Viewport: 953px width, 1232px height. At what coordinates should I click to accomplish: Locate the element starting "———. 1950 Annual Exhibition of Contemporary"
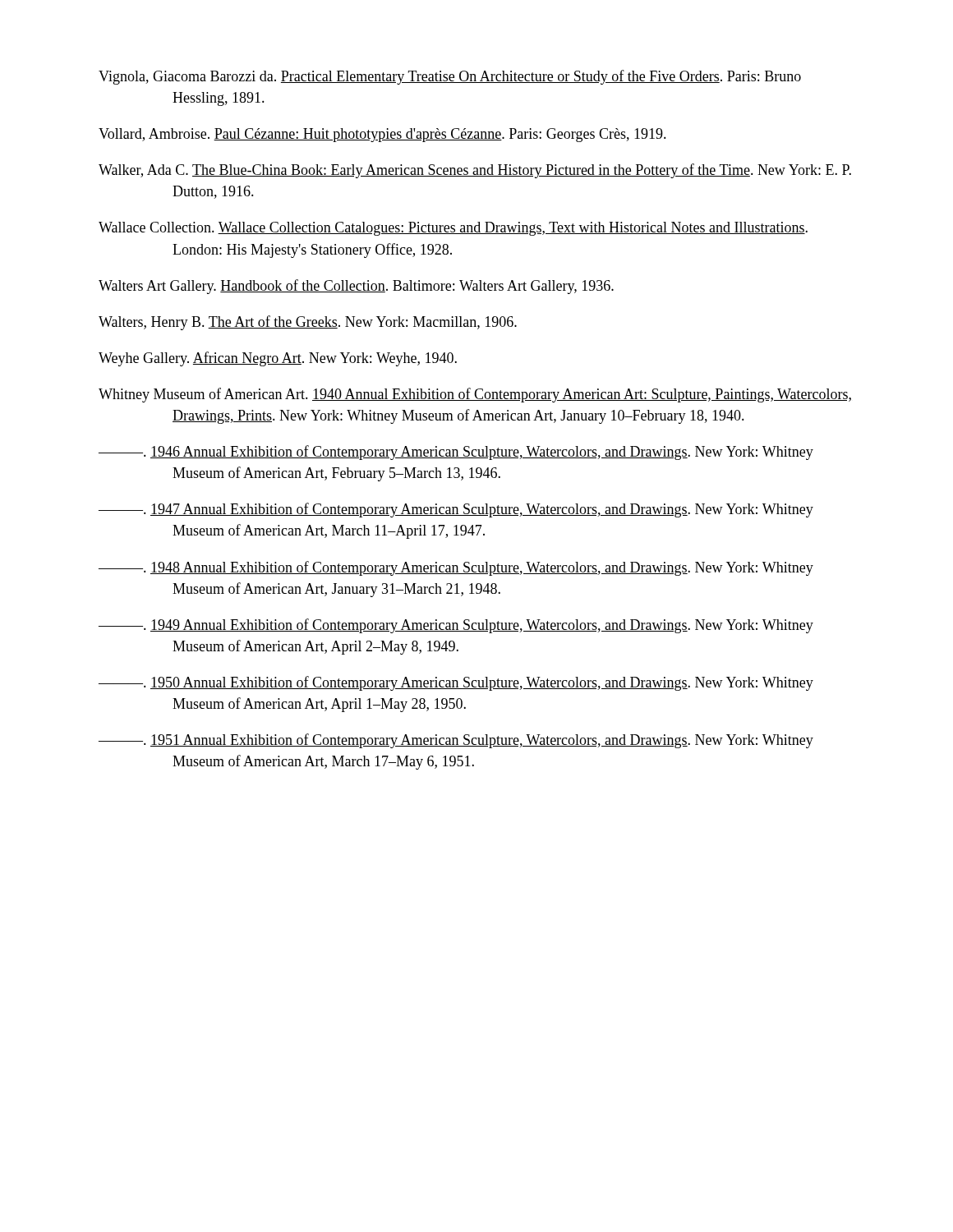click(x=476, y=693)
